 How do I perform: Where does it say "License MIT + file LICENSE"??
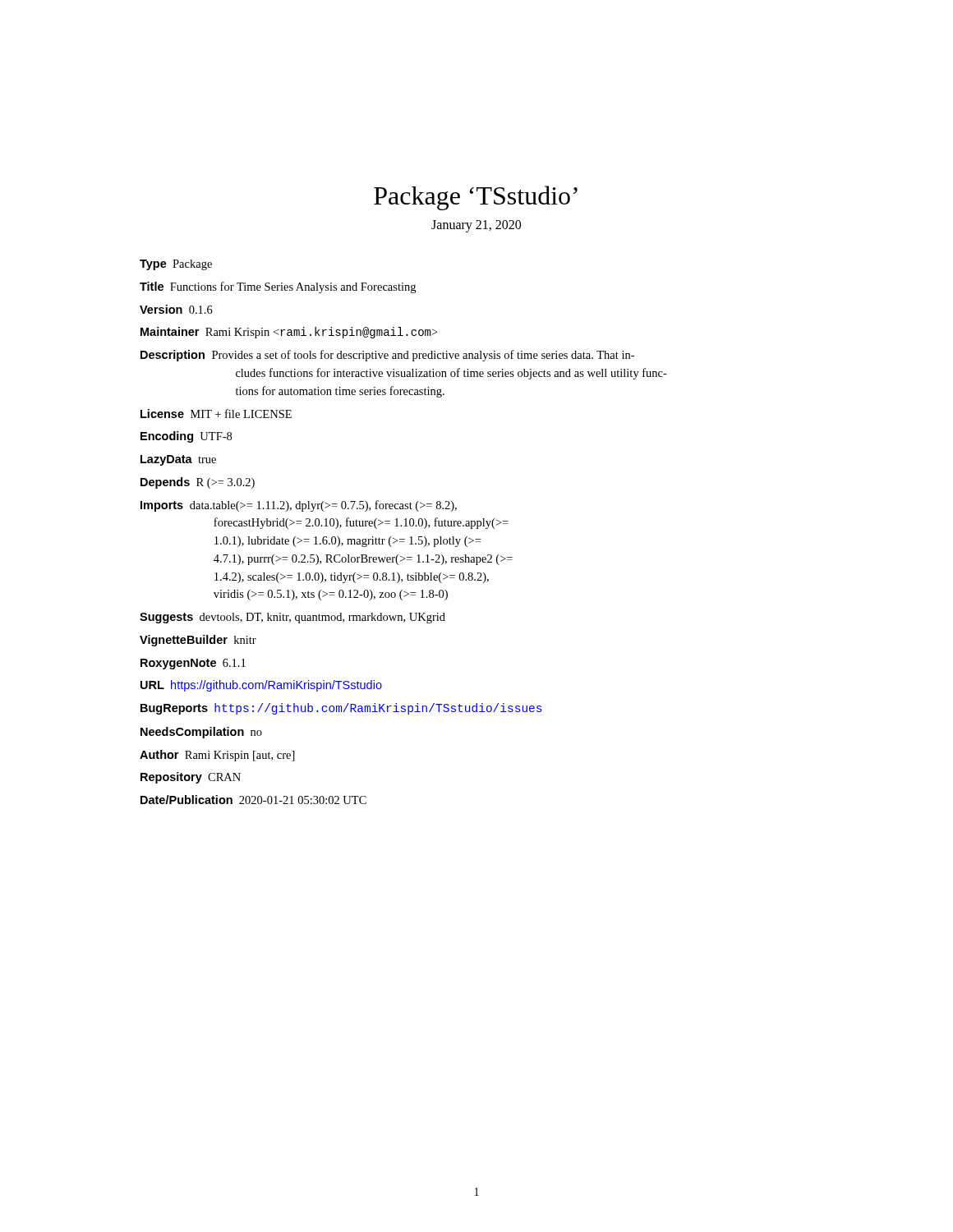[216, 414]
